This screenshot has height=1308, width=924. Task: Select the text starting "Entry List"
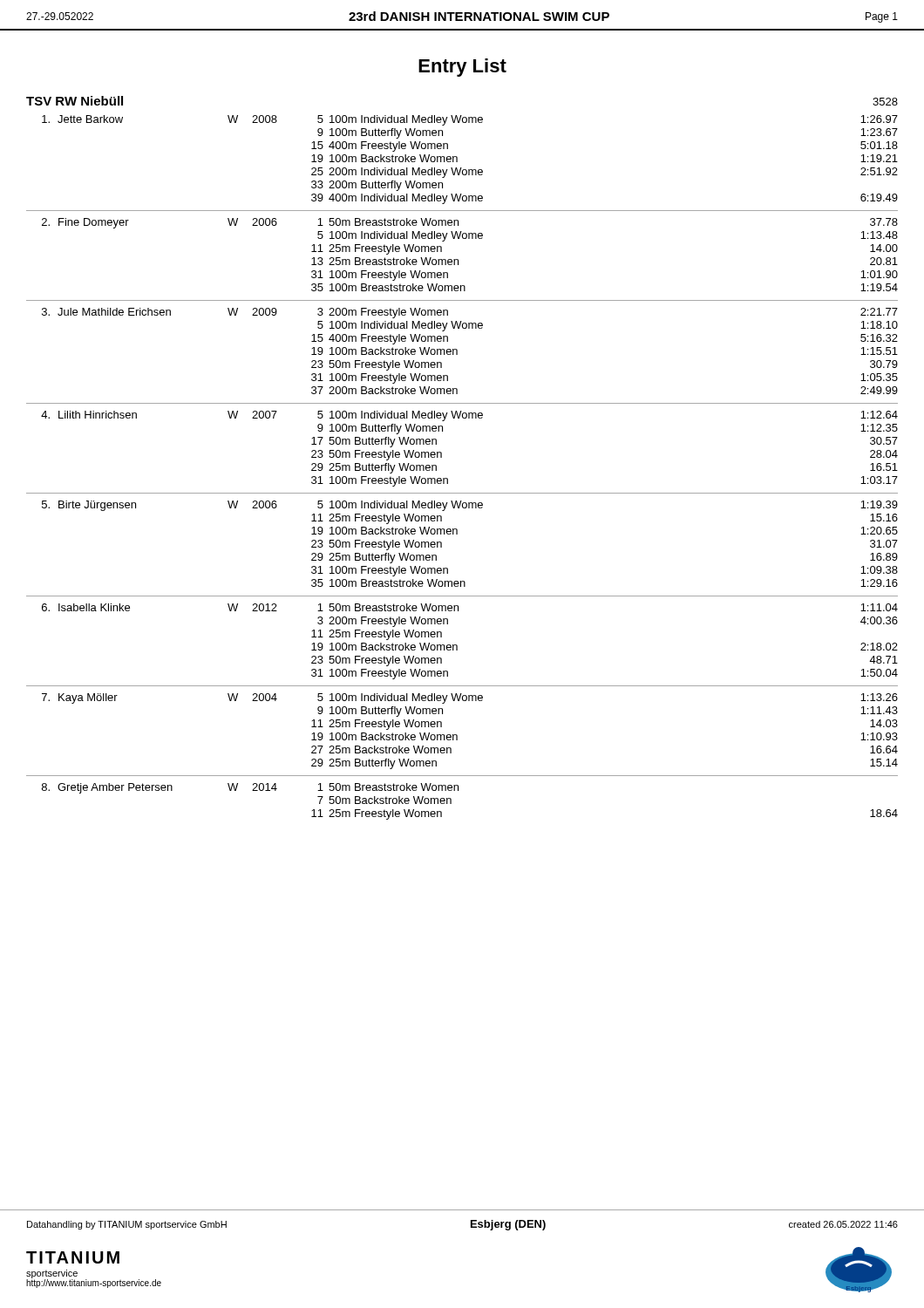[x=462, y=66]
